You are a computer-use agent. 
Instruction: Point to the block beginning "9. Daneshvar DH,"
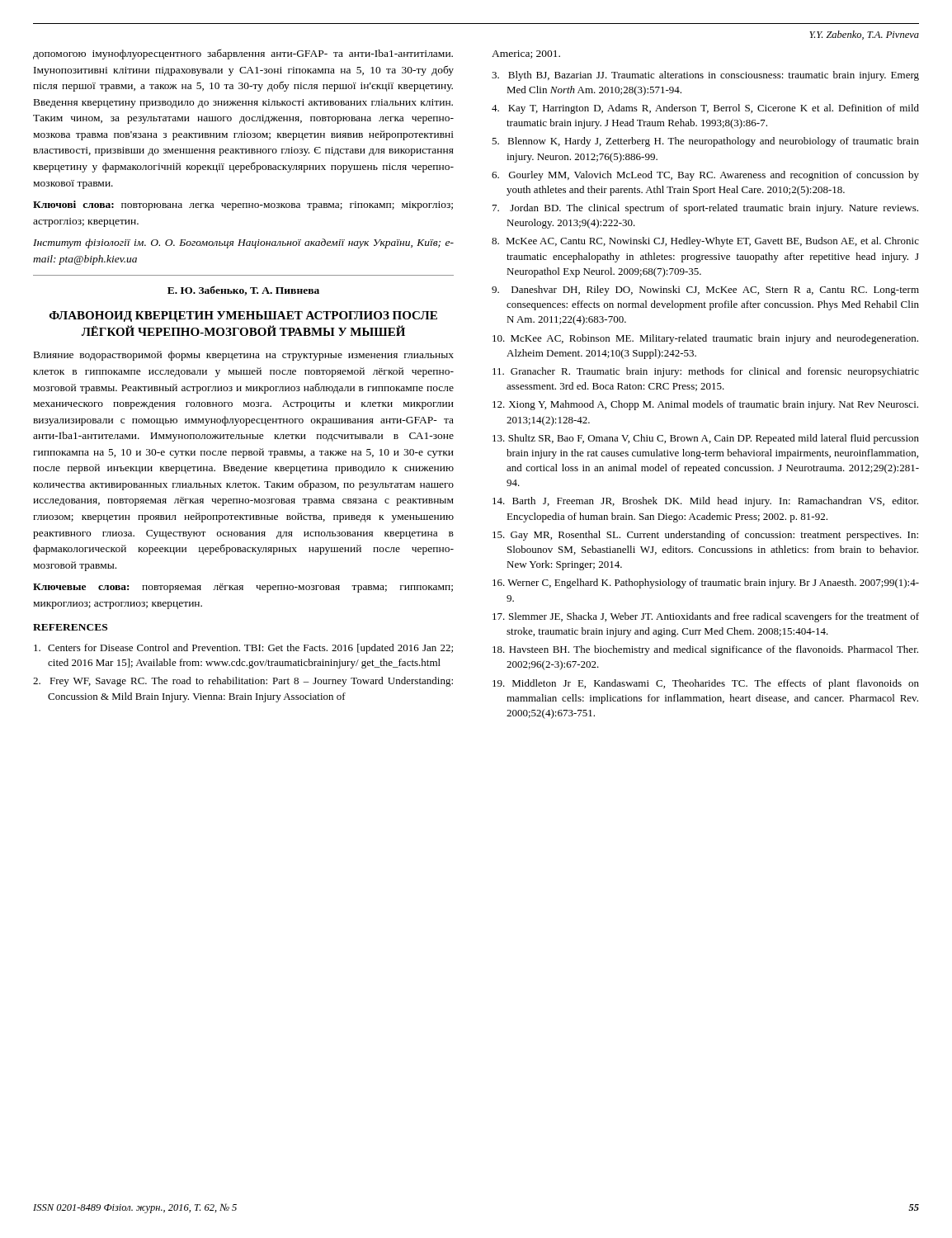(705, 304)
